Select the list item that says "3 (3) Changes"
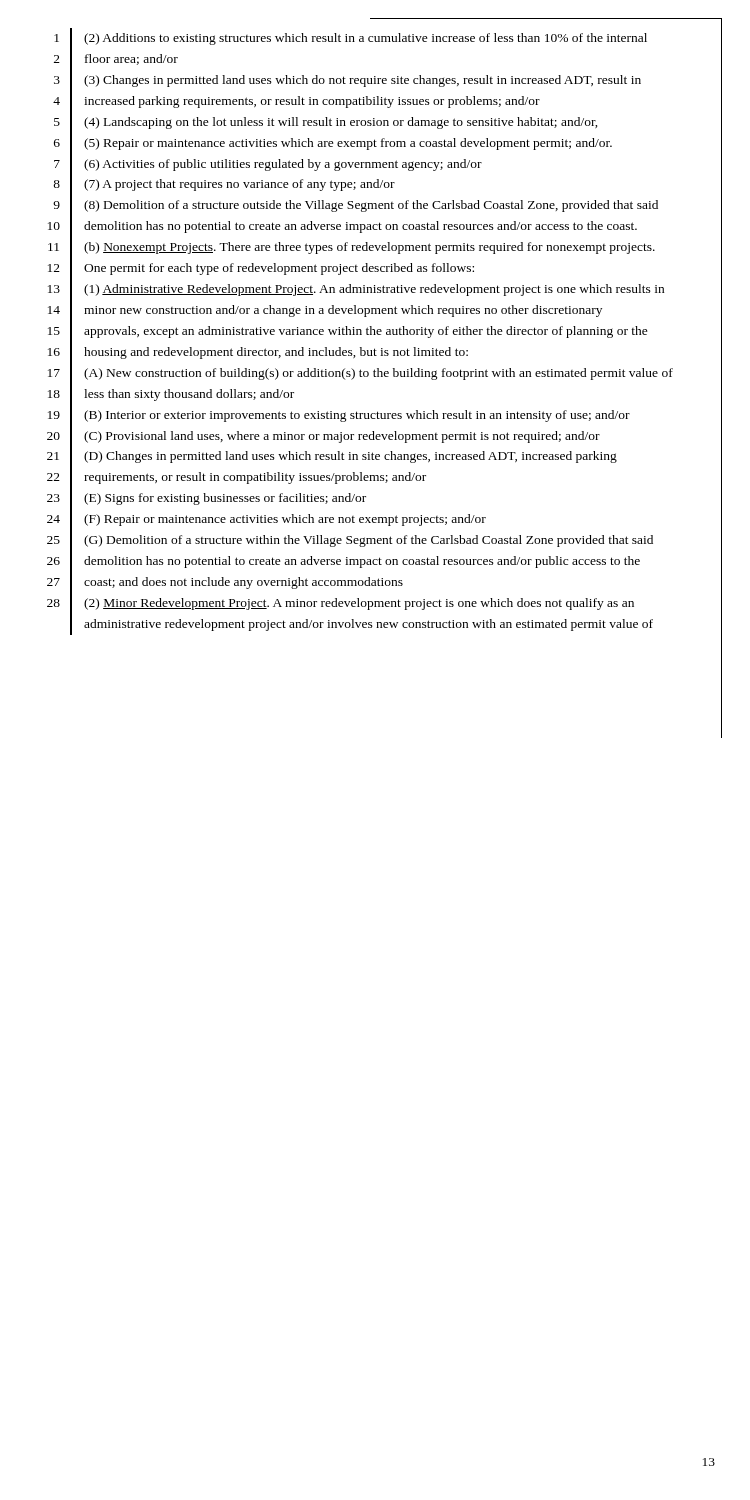Image resolution: width=750 pixels, height=1500 pixels. click(x=369, y=80)
